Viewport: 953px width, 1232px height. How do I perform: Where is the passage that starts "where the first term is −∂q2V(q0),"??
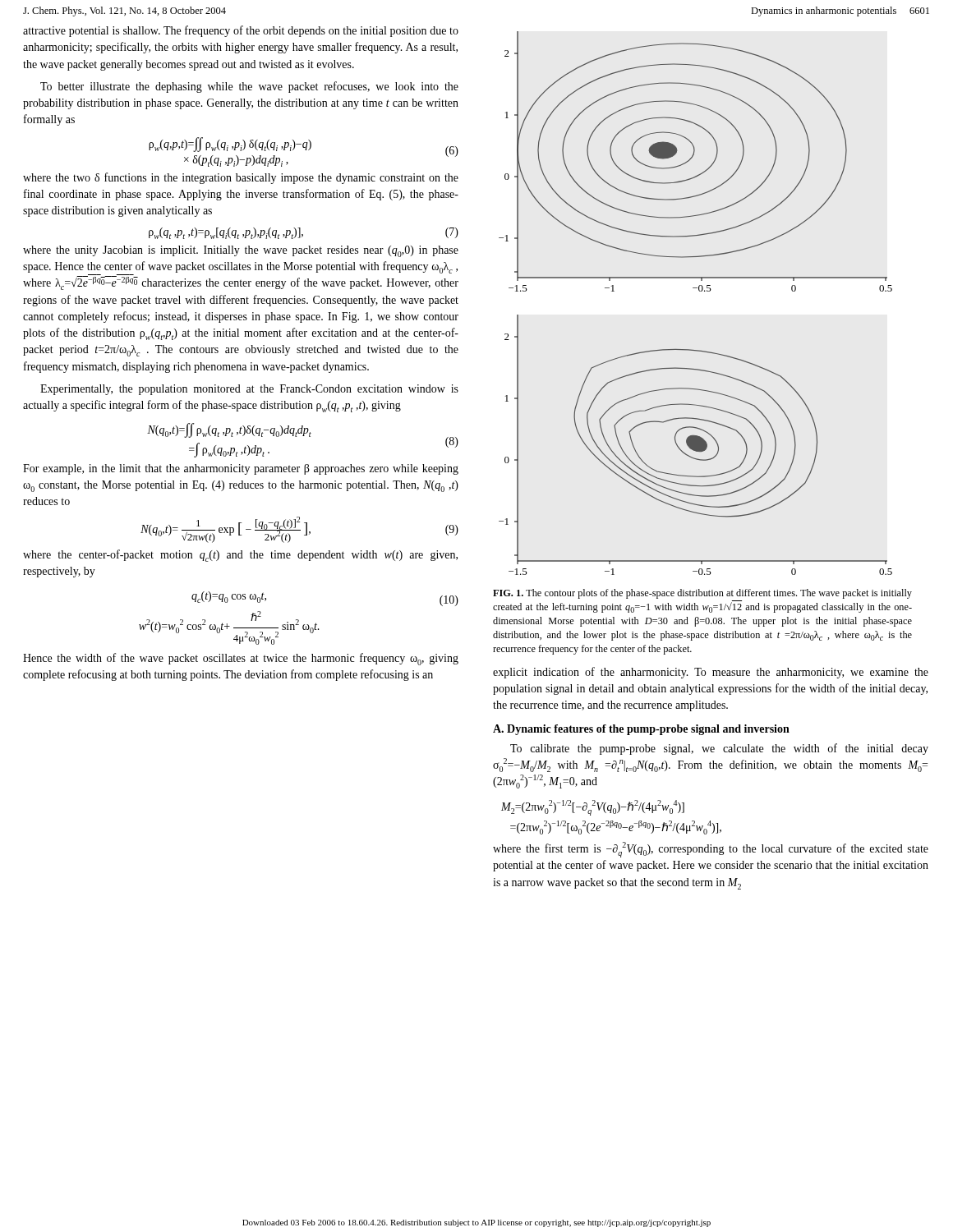[x=711, y=866]
